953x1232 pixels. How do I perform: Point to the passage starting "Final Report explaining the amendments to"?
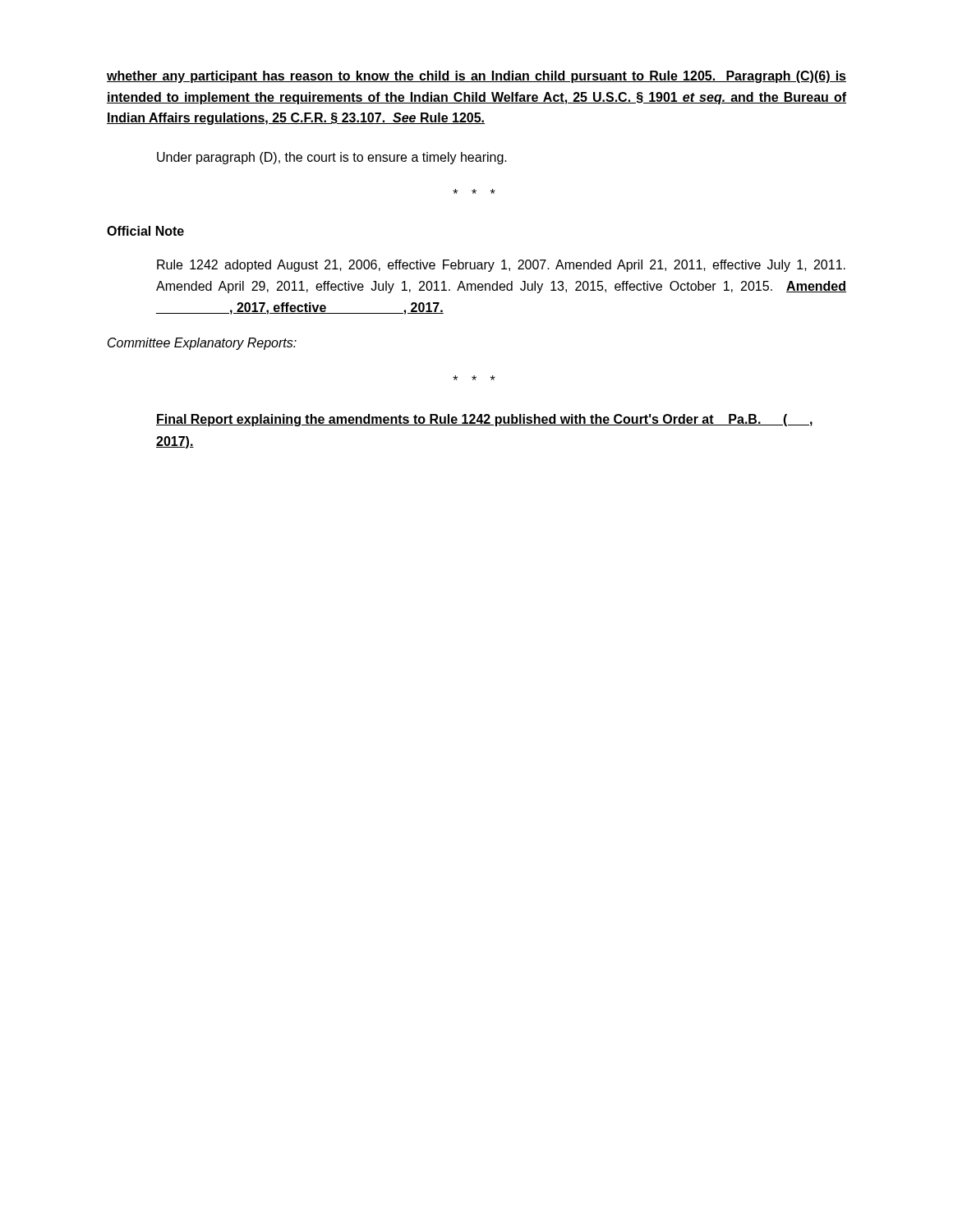(x=501, y=430)
